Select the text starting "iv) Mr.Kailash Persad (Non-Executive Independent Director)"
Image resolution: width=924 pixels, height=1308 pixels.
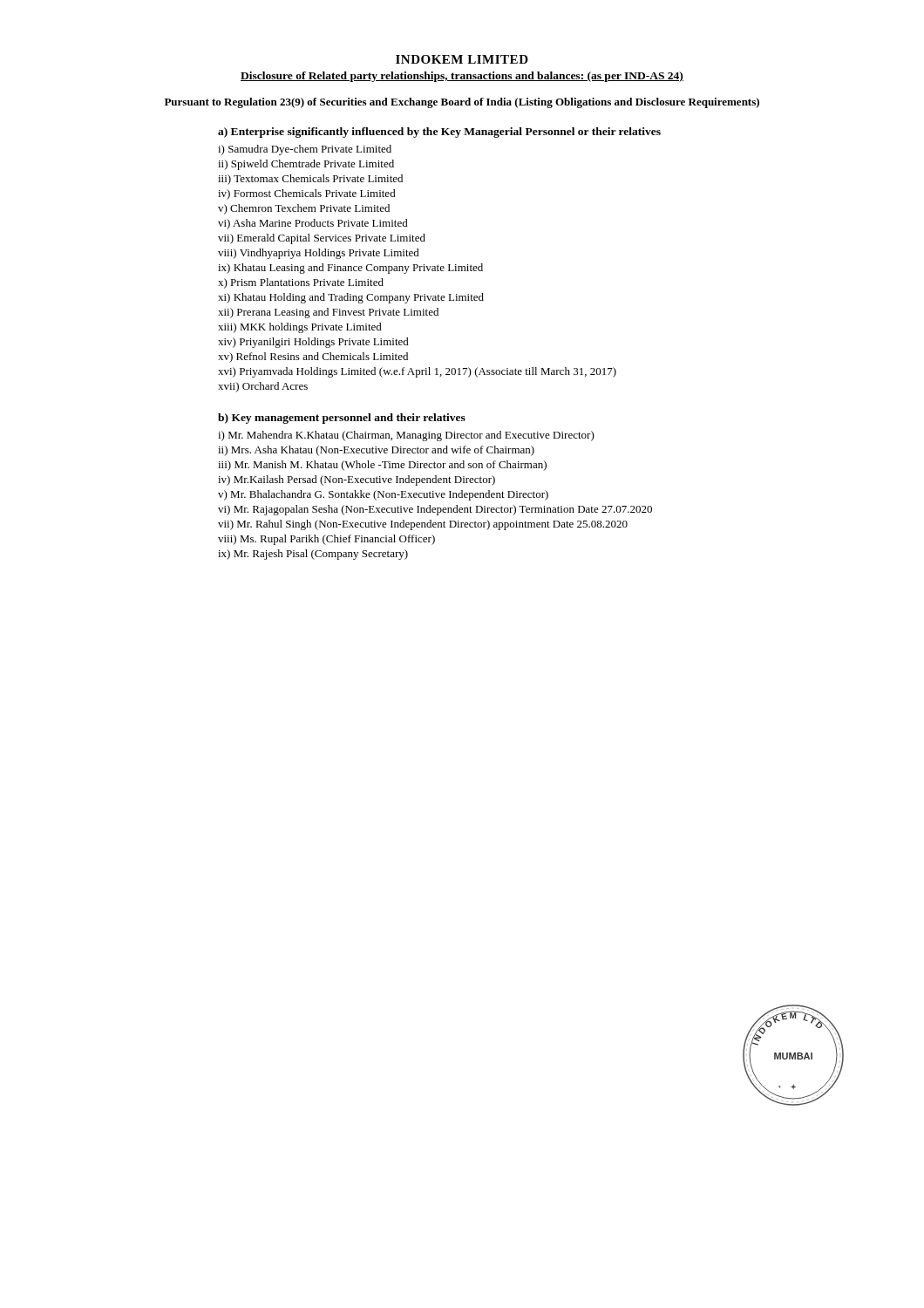[357, 479]
